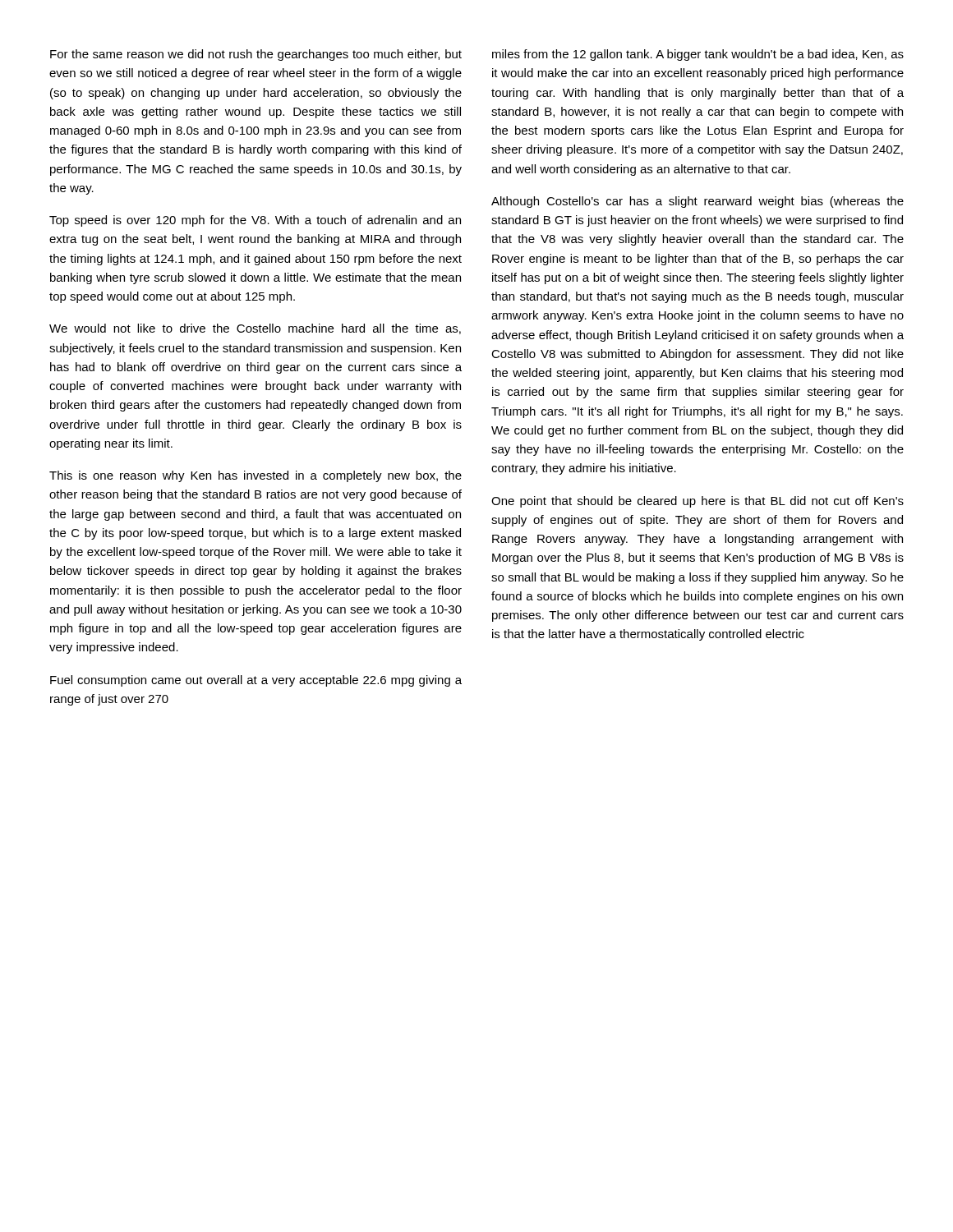
Task: Navigate to the text block starting "miles from the 12"
Action: point(698,111)
